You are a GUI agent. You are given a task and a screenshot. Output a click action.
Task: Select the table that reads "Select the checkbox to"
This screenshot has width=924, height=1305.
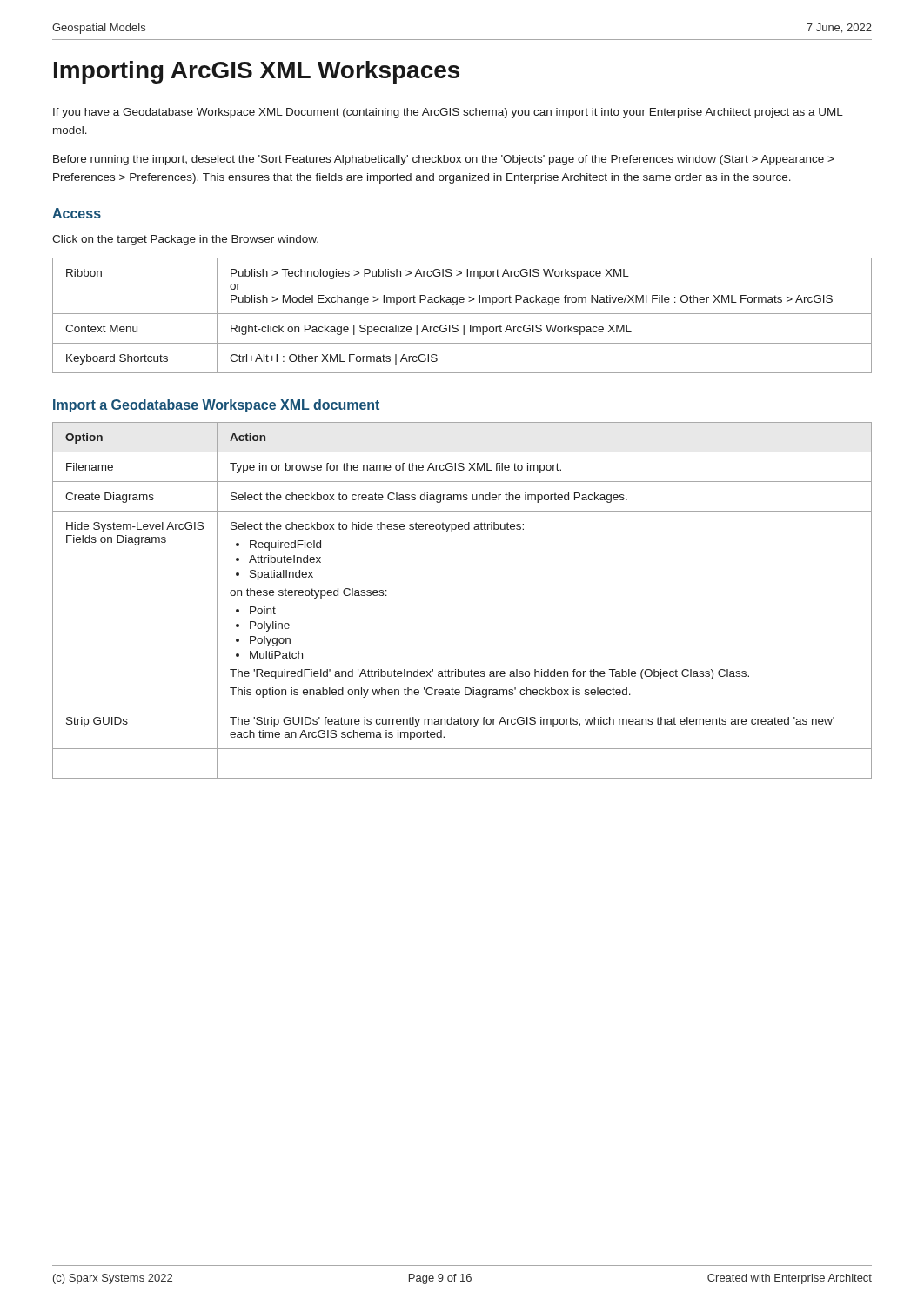(462, 600)
